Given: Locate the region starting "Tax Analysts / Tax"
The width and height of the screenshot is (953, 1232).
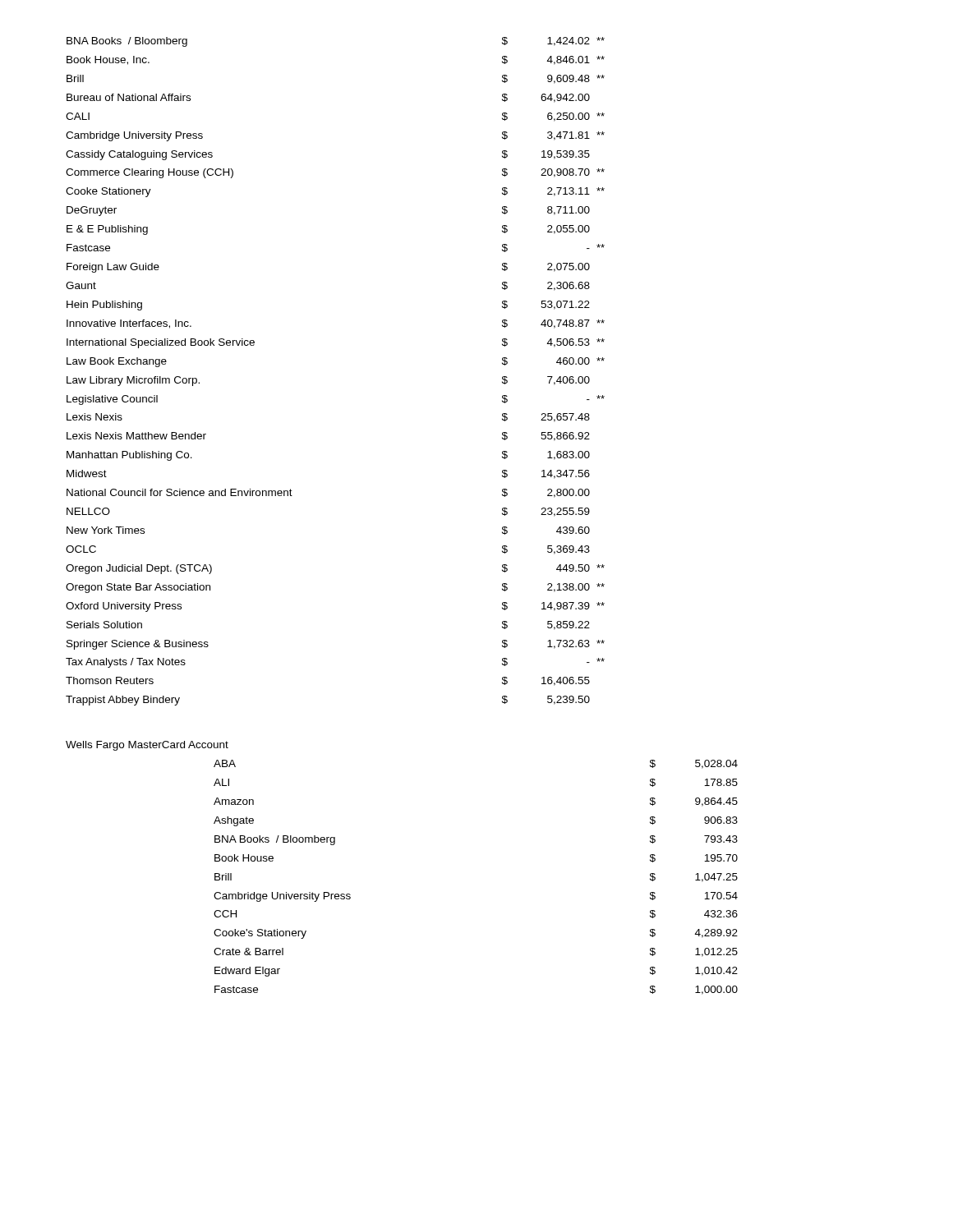Looking at the screenshot, I should coord(124,662).
